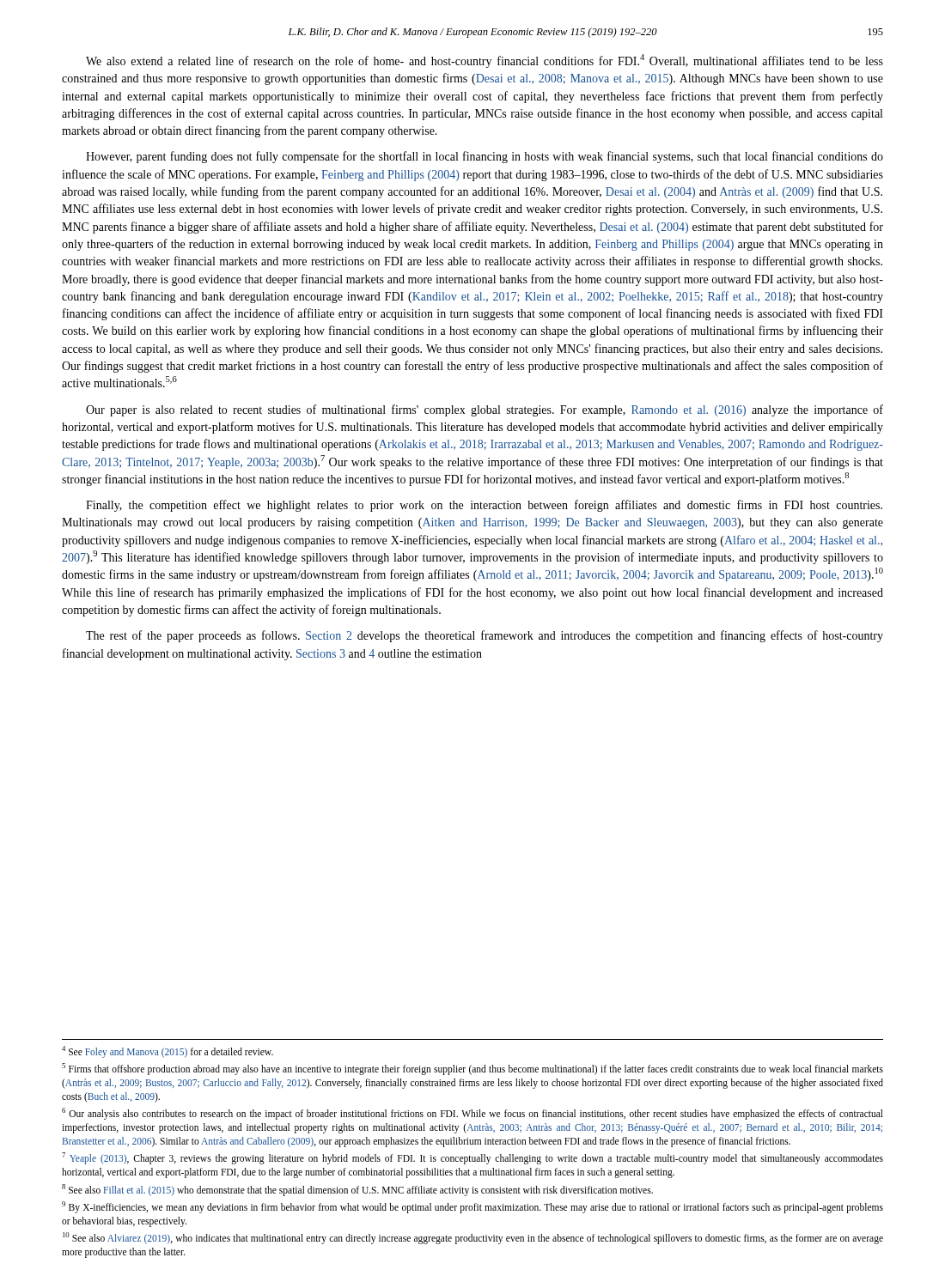Find the block on this page that starts "Finally, the competition effect"
945x1288 pixels.
pyautogui.click(x=472, y=558)
